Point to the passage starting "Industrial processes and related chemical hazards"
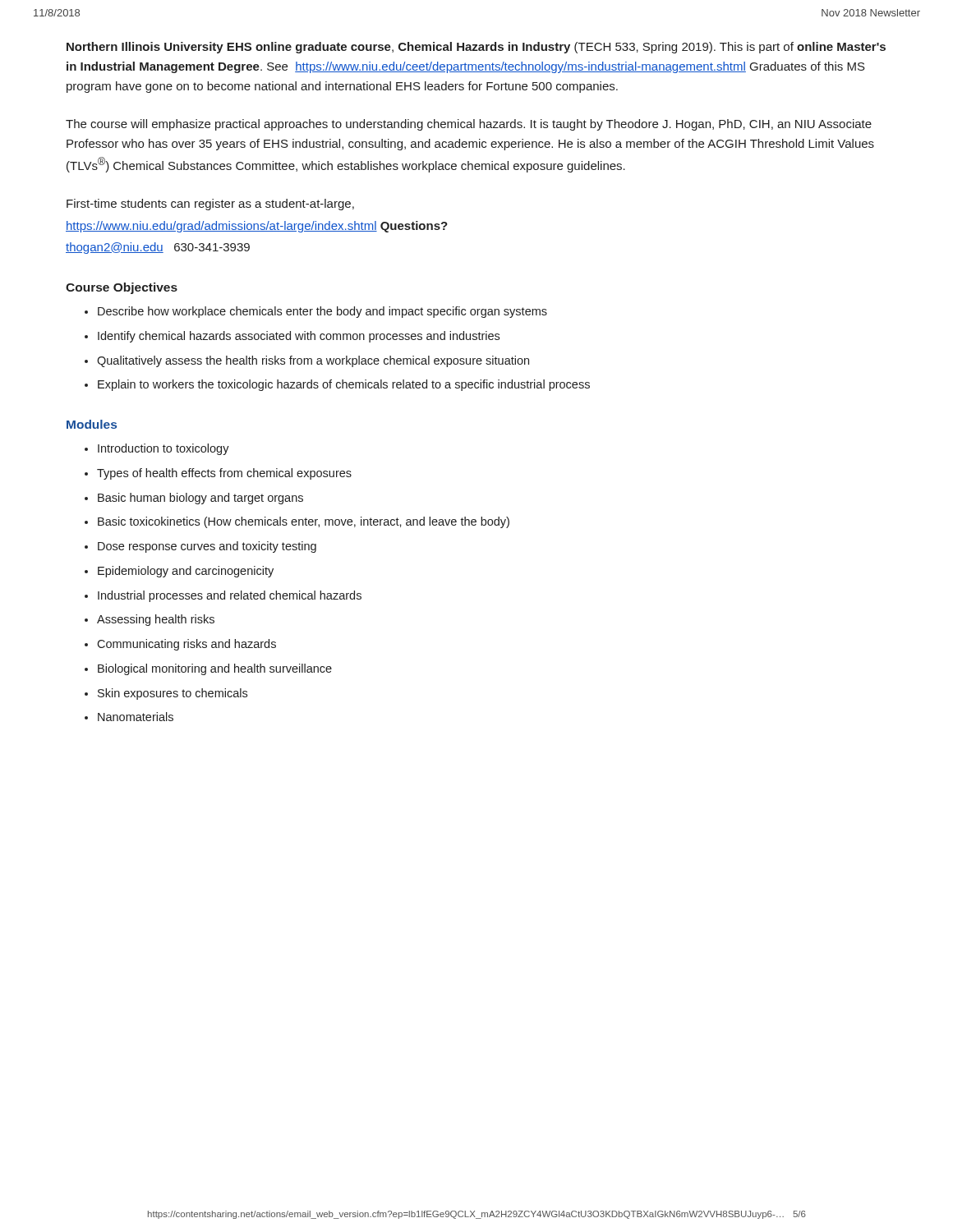 (229, 595)
